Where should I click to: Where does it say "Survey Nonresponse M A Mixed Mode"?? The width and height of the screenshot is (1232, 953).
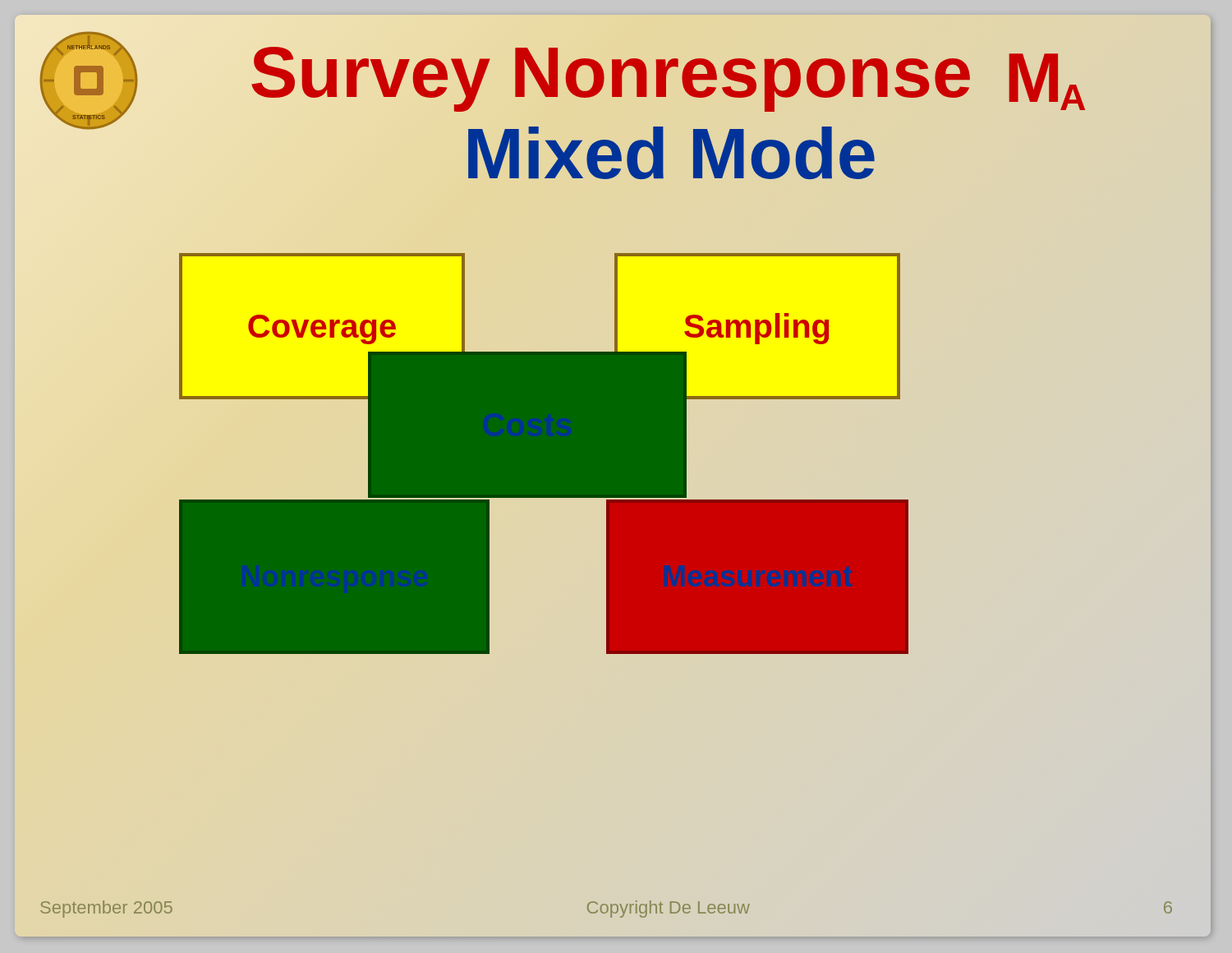pos(670,113)
